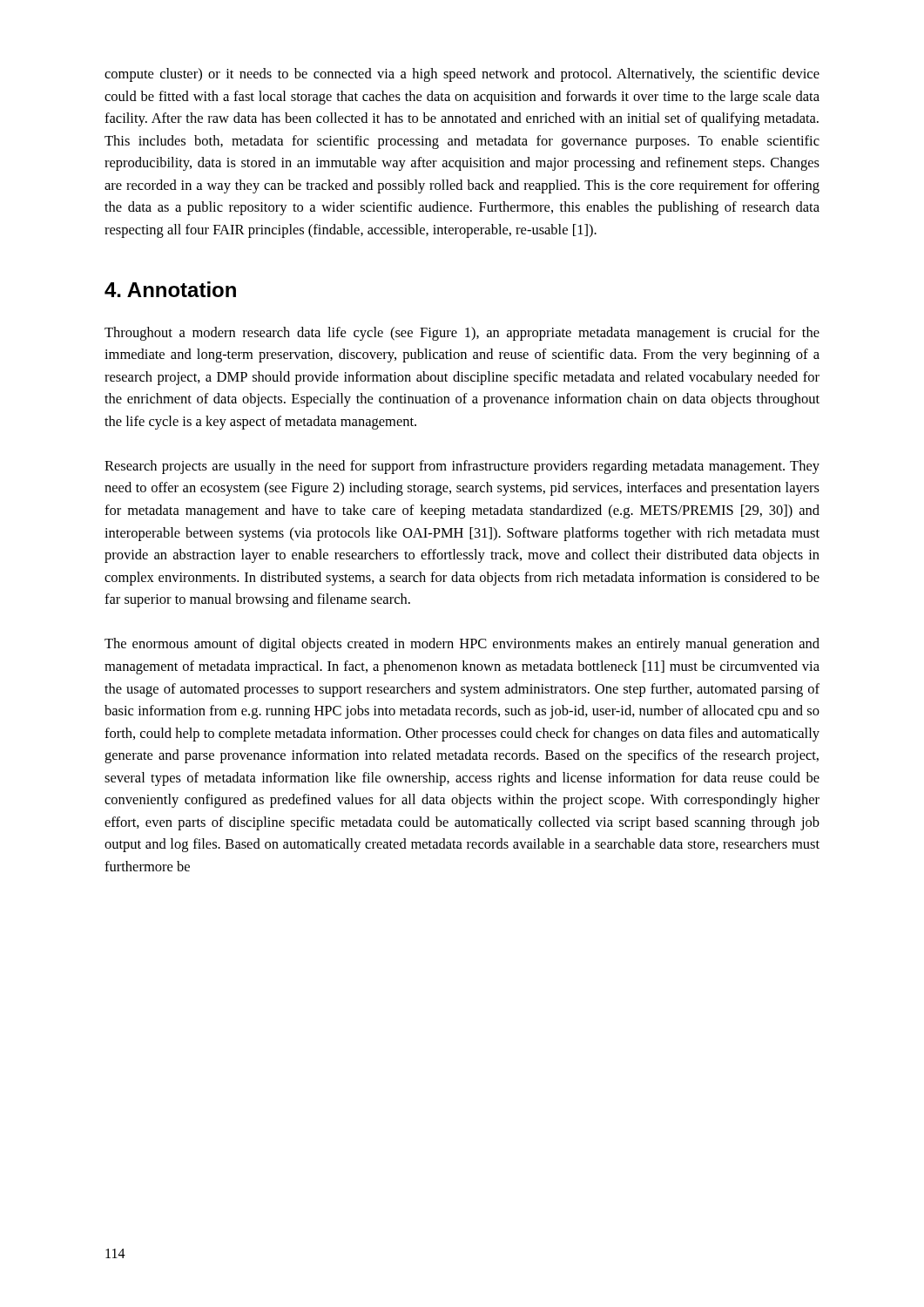Click on the text block containing "compute cluster) or it"

pos(462,152)
